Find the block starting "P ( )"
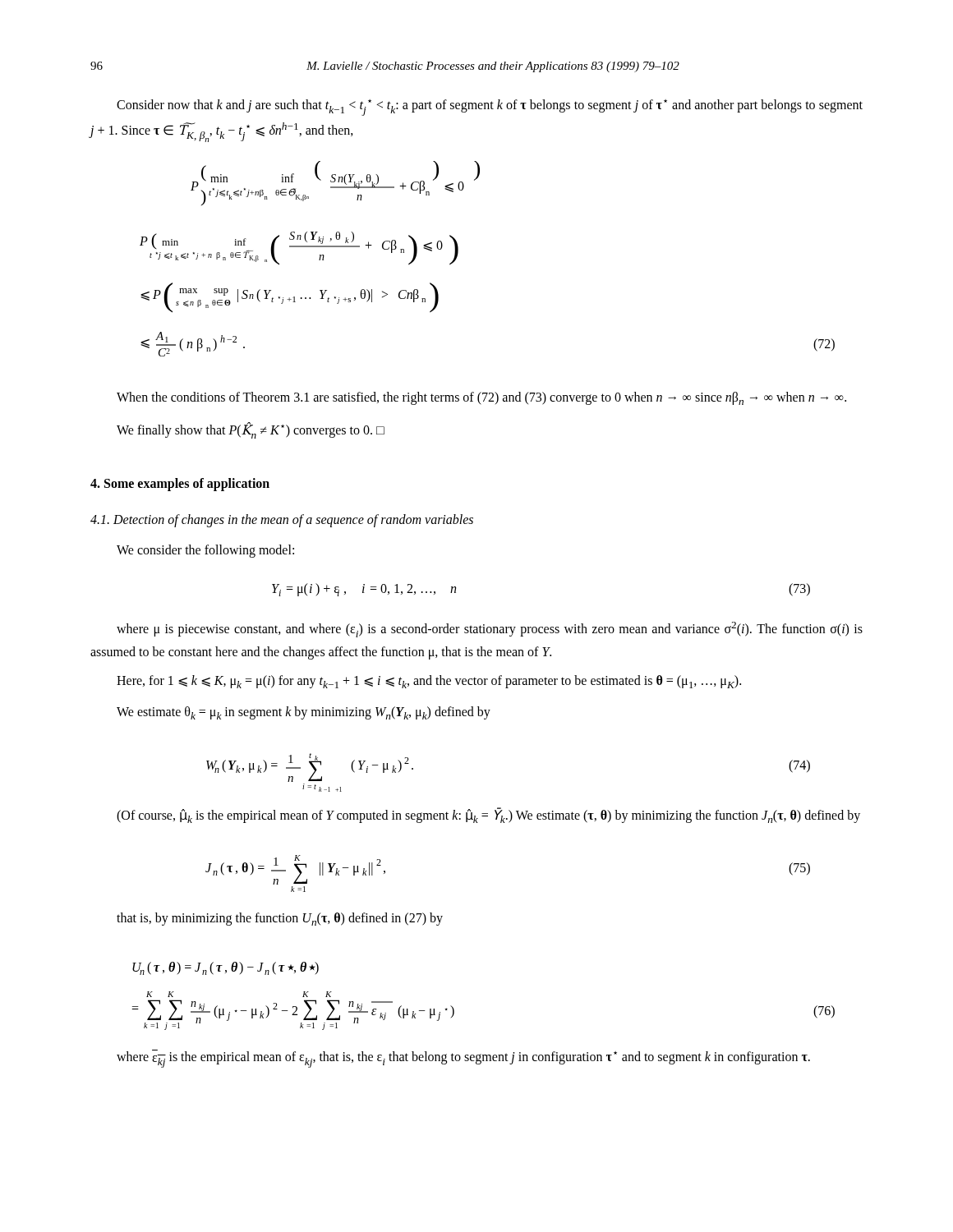The height and width of the screenshot is (1232, 953). [335, 183]
